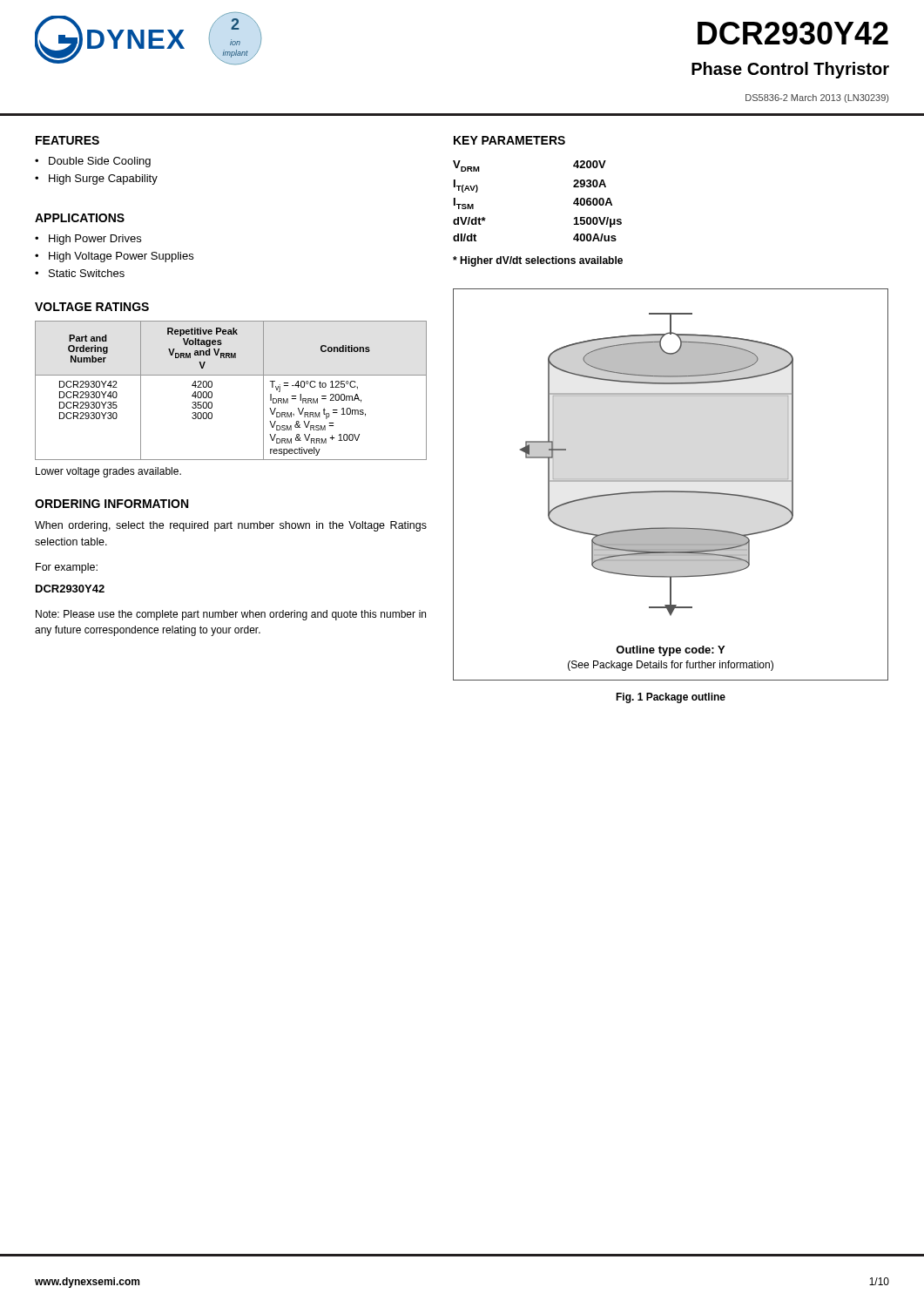Select the text starting "KEY PARAMETERS"

tap(509, 140)
